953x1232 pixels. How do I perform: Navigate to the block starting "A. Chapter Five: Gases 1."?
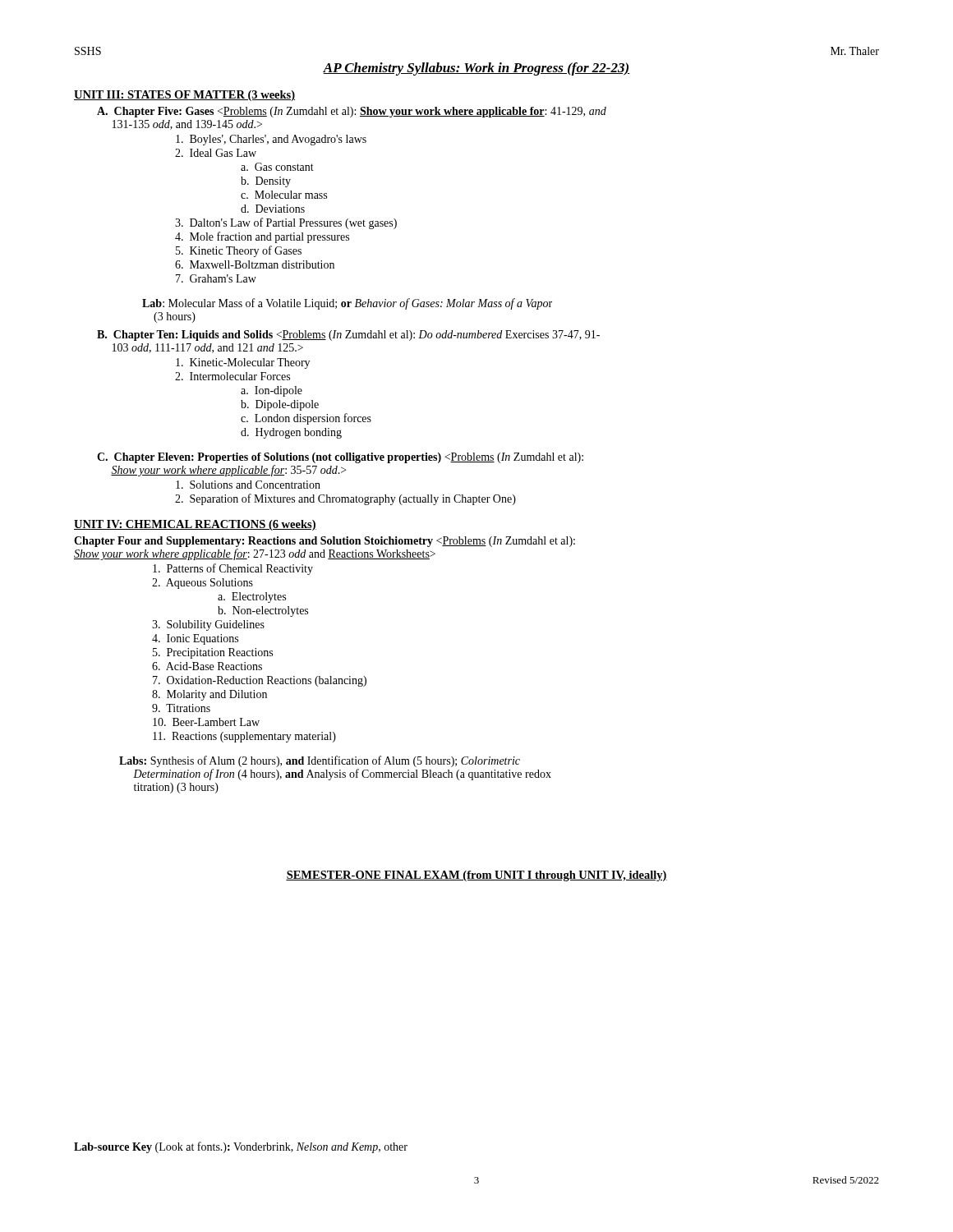[352, 112]
